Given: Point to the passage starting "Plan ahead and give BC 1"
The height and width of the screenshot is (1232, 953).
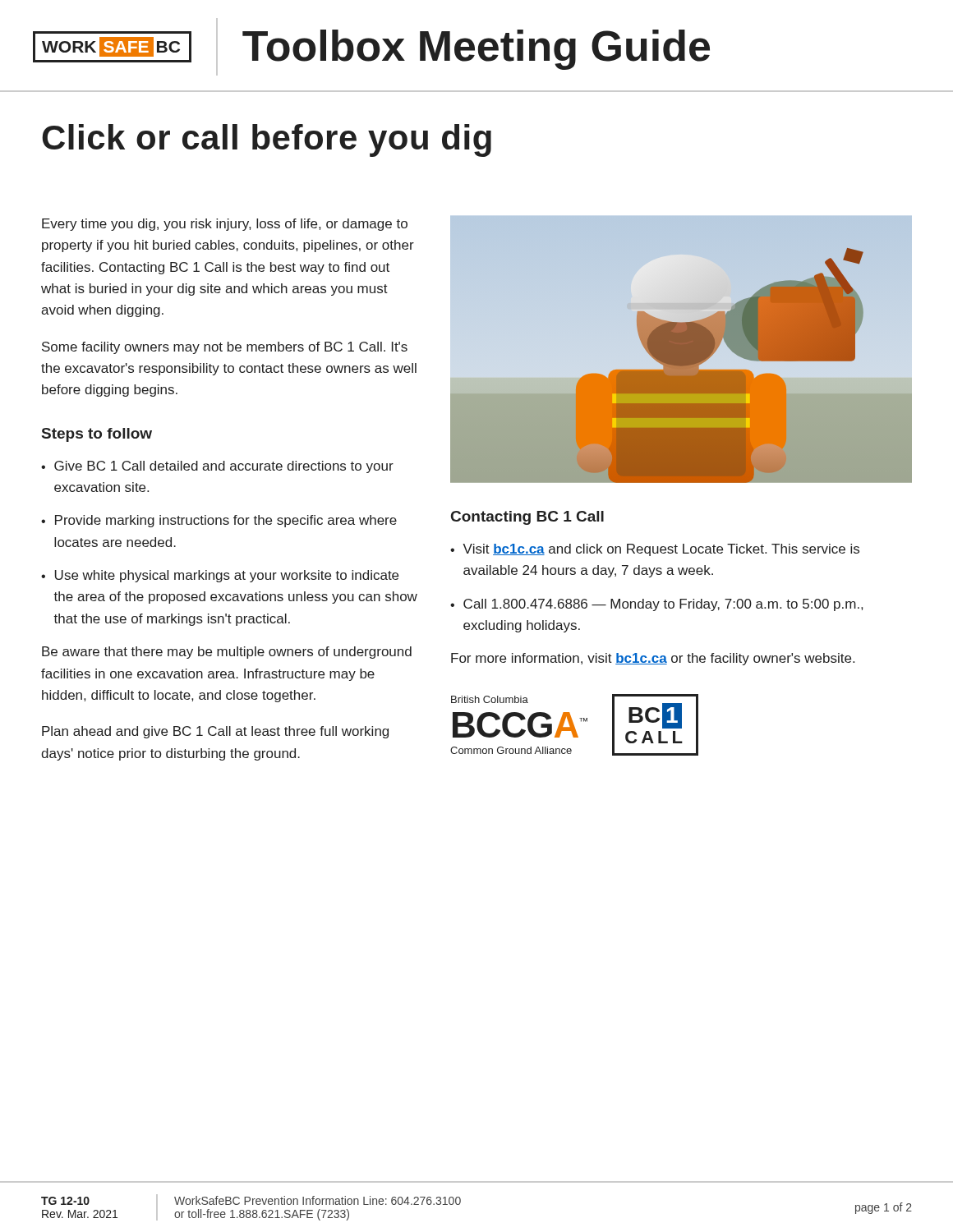Looking at the screenshot, I should tap(215, 742).
